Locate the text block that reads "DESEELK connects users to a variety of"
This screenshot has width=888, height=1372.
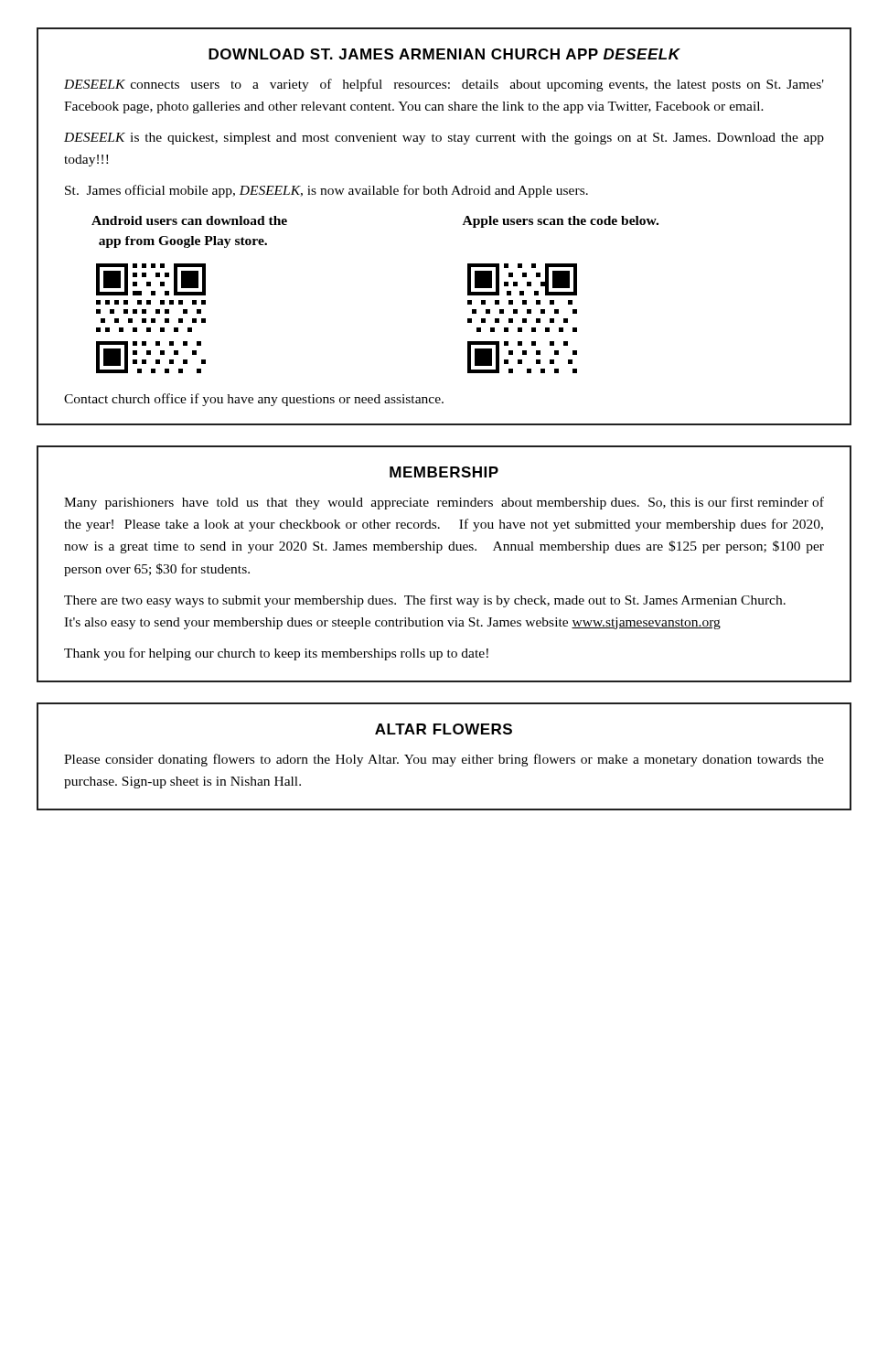point(444,95)
